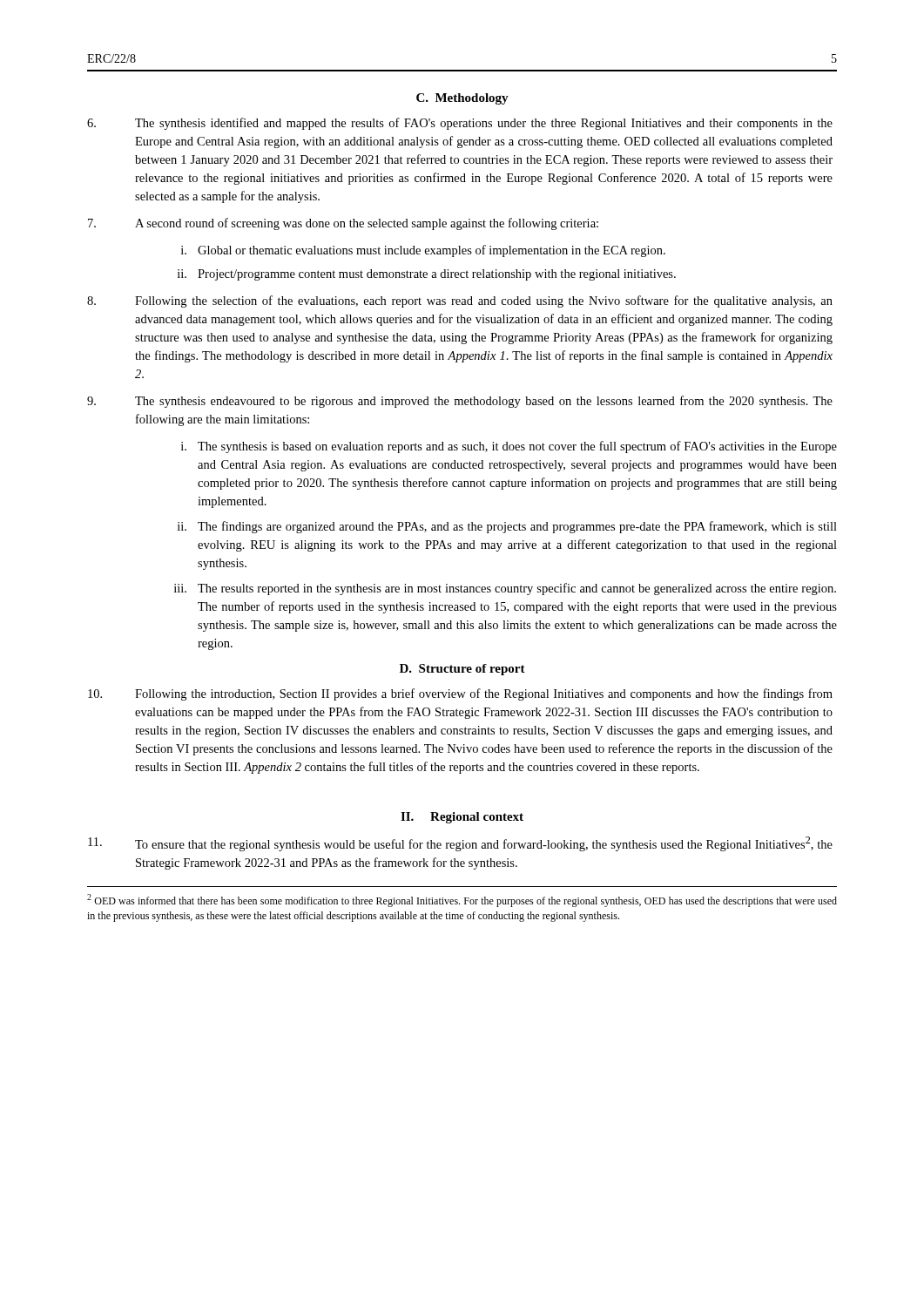Select the section header that says "C. Methodology"
The width and height of the screenshot is (924, 1307).
click(x=462, y=98)
